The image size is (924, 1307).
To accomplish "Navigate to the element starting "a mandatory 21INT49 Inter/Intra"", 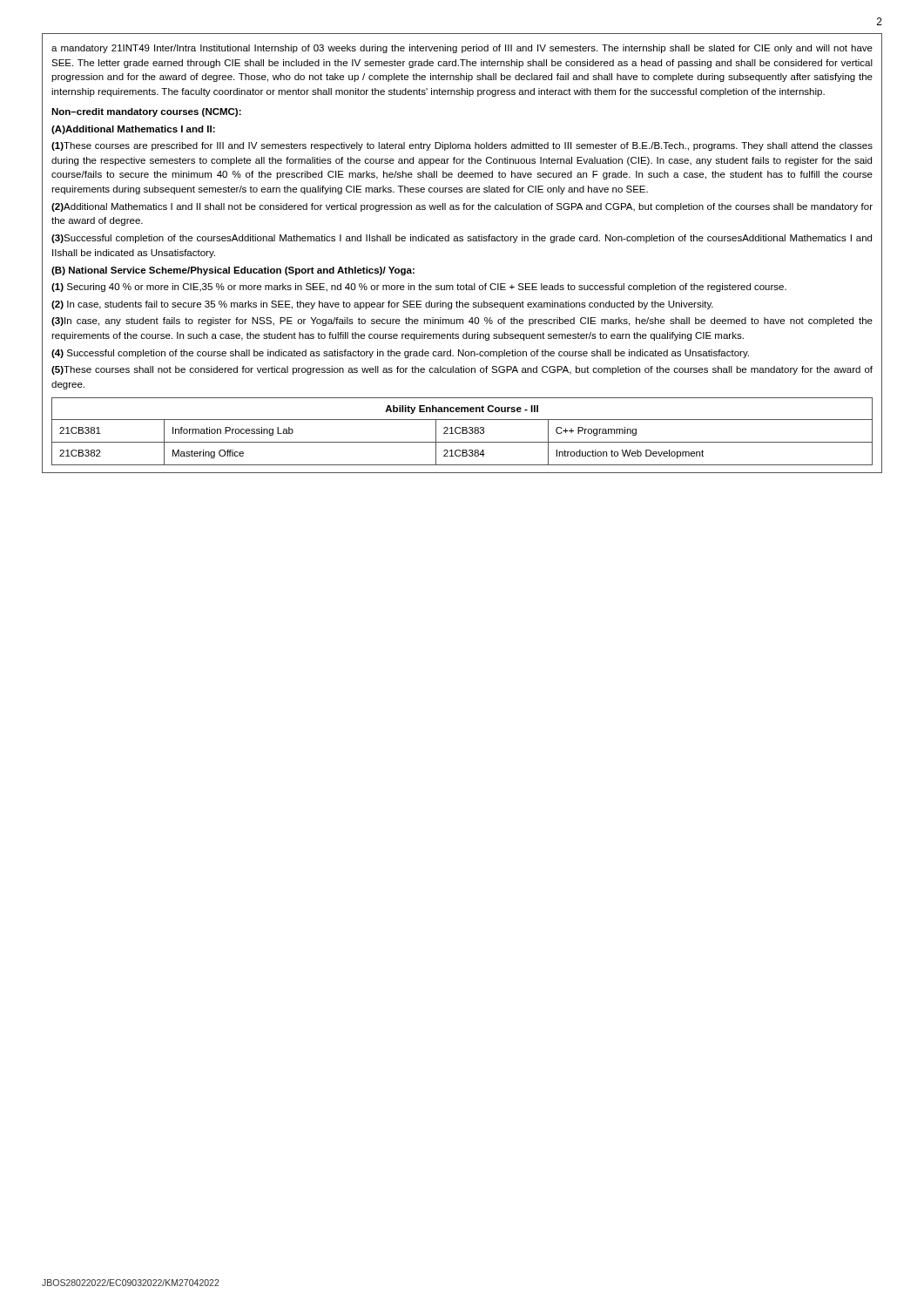I will [462, 49].
